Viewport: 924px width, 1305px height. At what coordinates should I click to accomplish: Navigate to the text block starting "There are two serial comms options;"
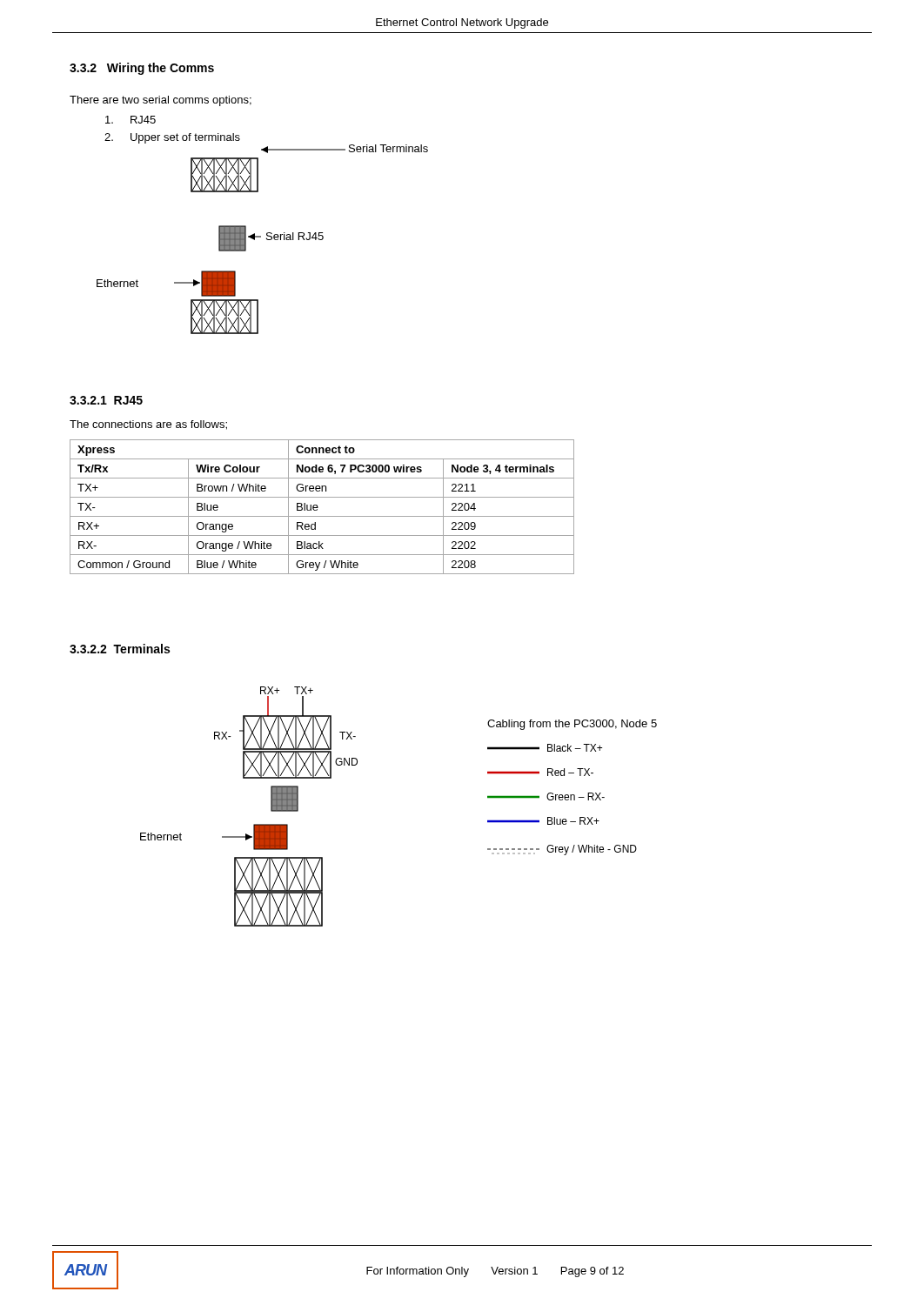click(161, 100)
